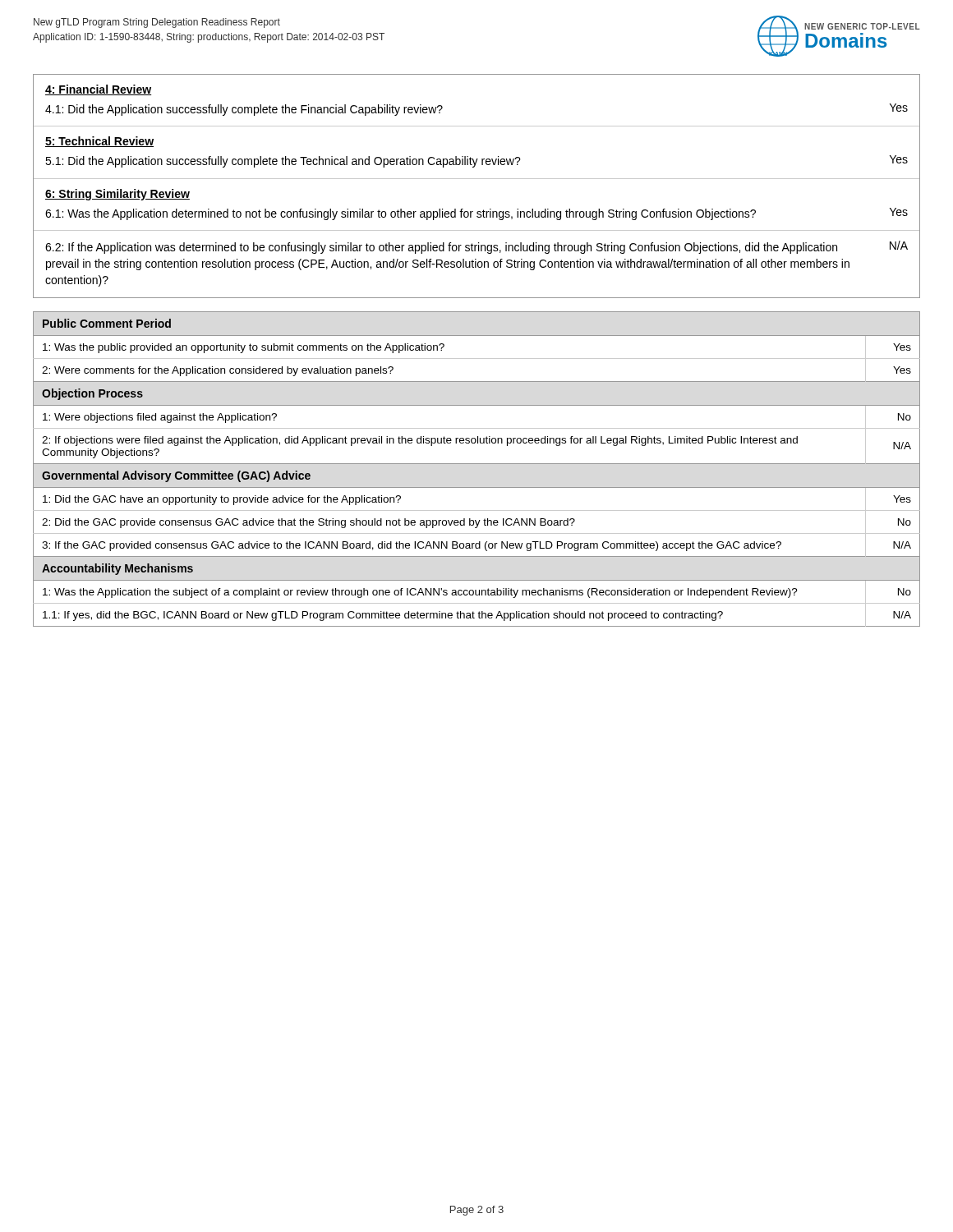
Task: Find the text block that says "1: Did the Application successfully complete the Technical"
Action: point(283,161)
